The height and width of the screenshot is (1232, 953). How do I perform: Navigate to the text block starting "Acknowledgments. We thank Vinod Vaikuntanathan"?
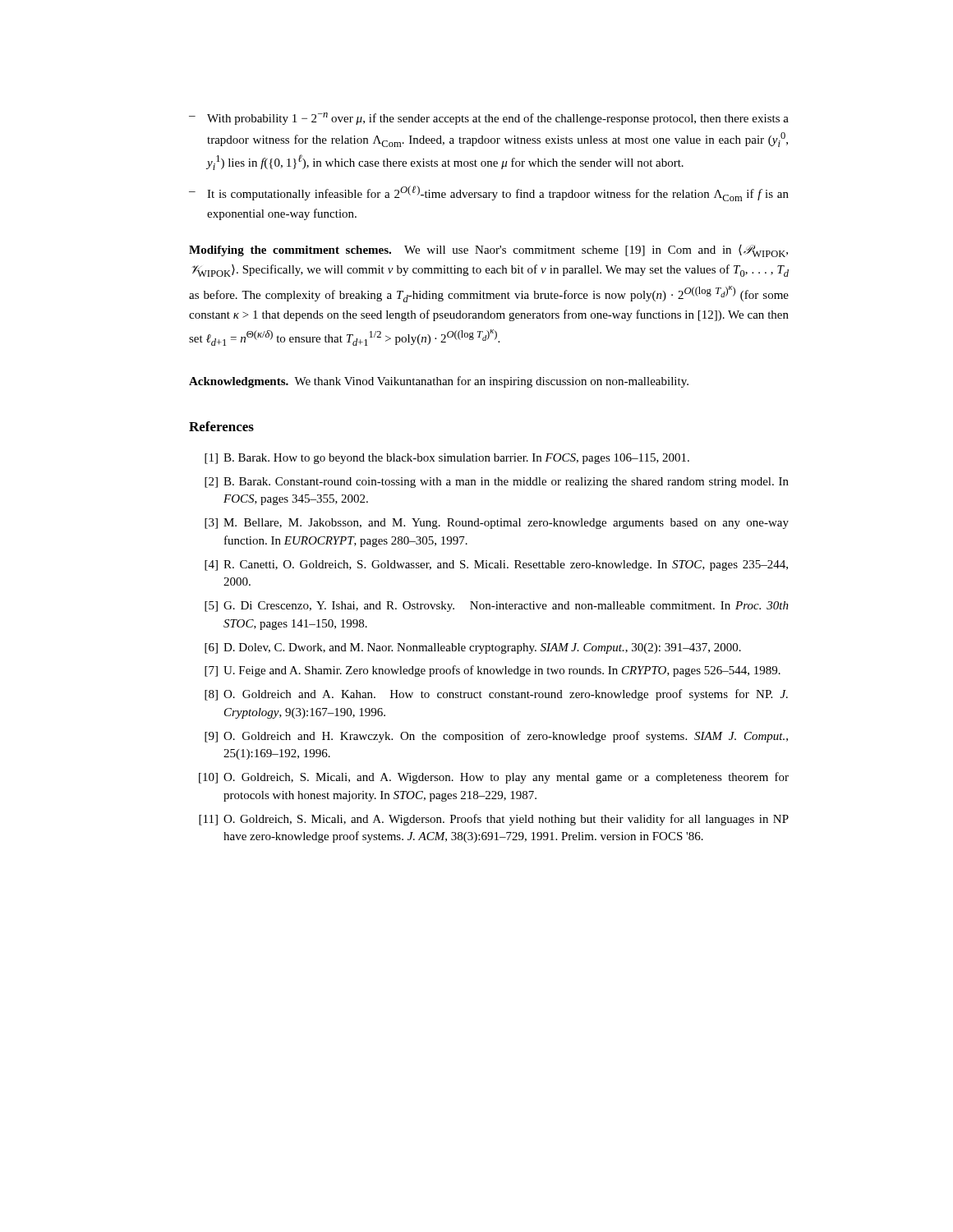(x=439, y=381)
